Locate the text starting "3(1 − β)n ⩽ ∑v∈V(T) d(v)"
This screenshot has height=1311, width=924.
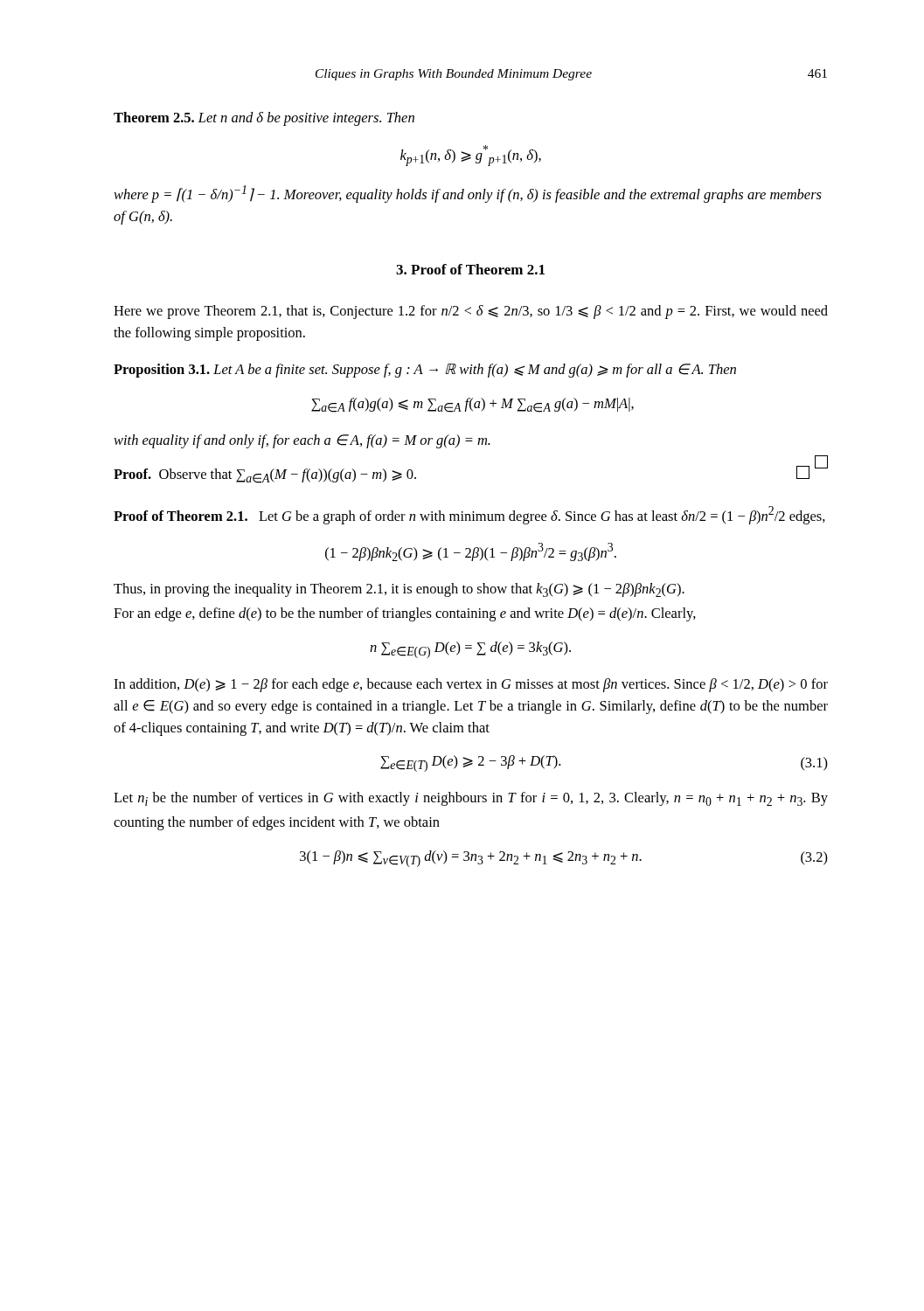click(x=471, y=858)
